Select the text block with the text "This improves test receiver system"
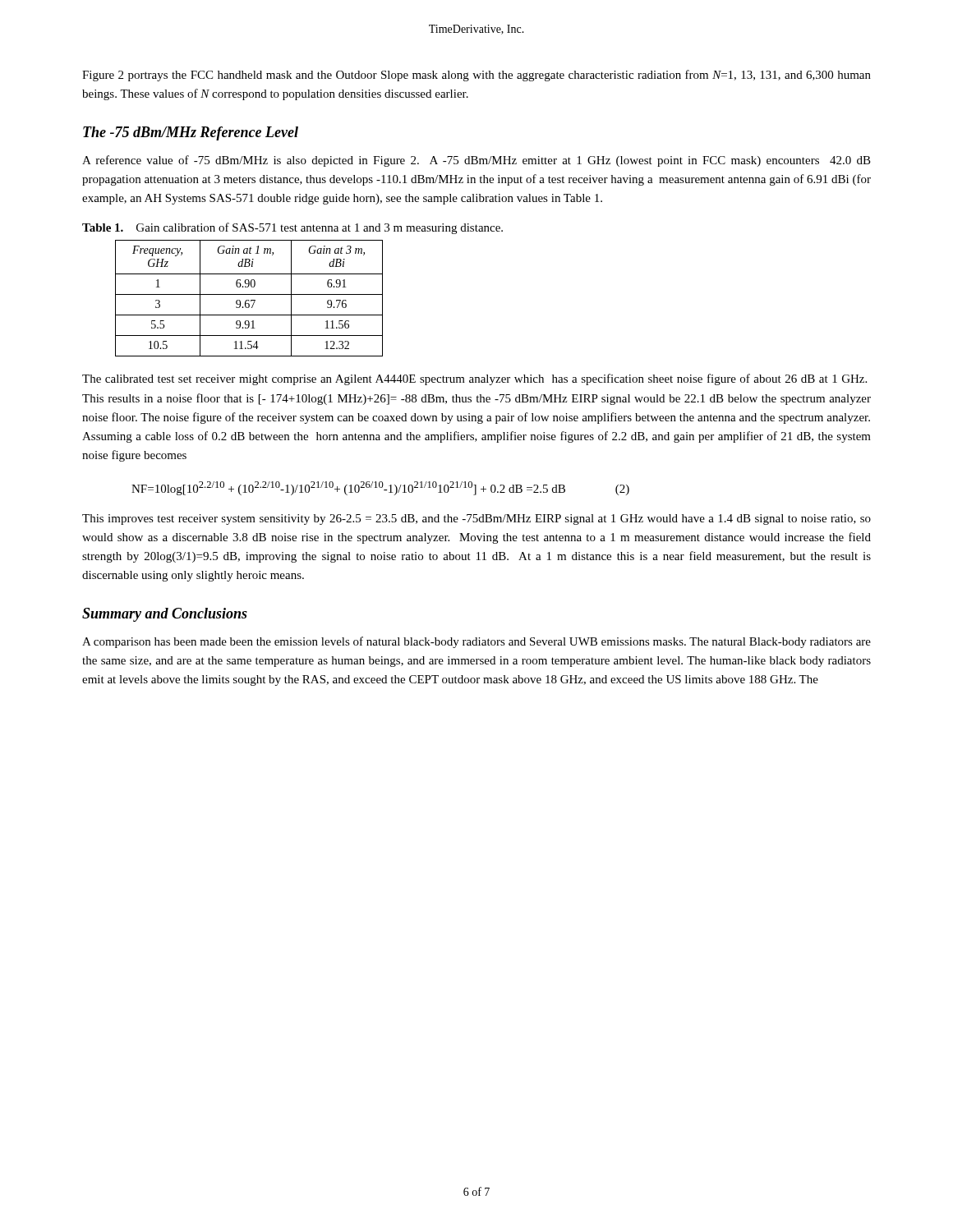 (476, 547)
